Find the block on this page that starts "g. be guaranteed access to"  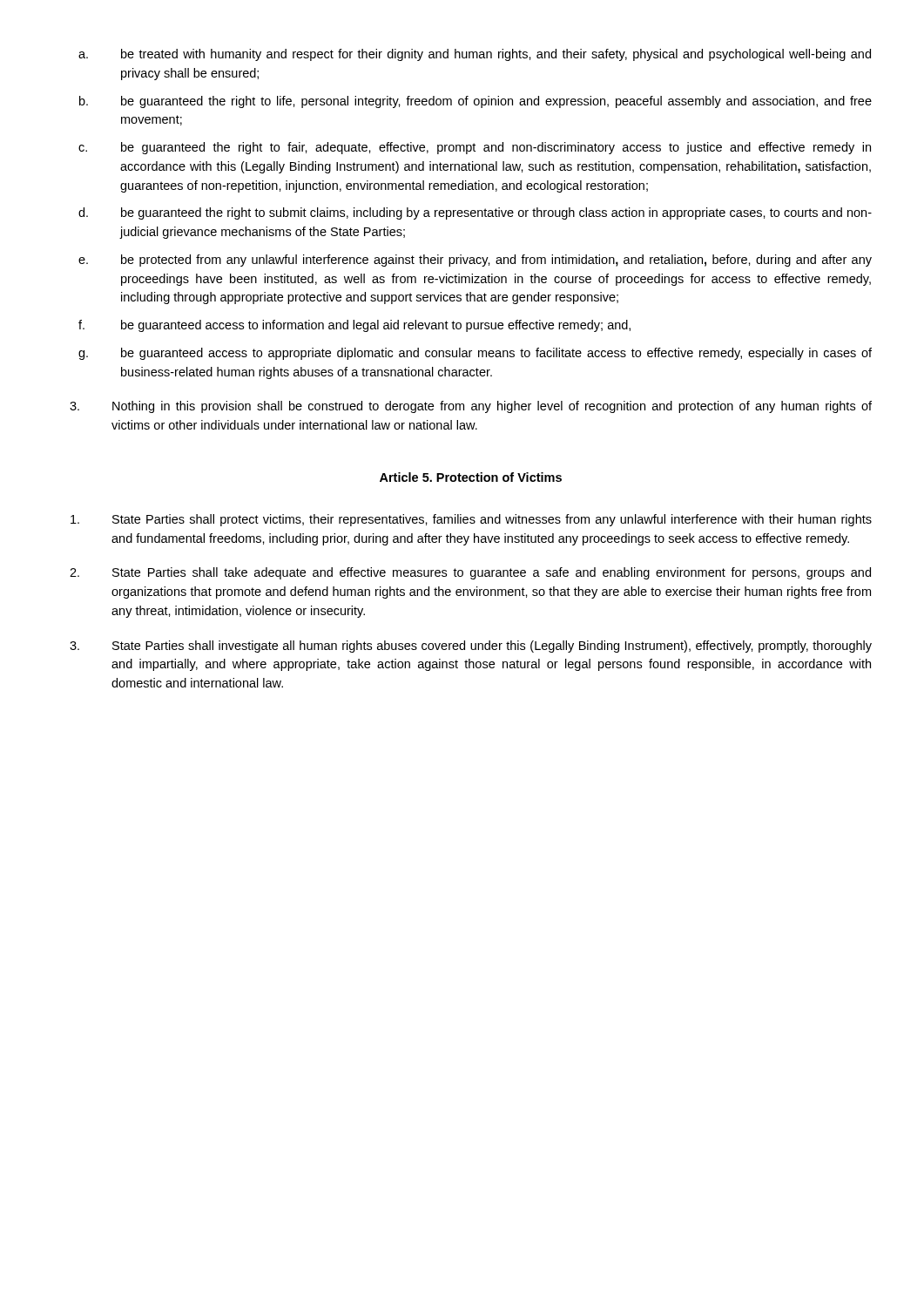(x=471, y=363)
